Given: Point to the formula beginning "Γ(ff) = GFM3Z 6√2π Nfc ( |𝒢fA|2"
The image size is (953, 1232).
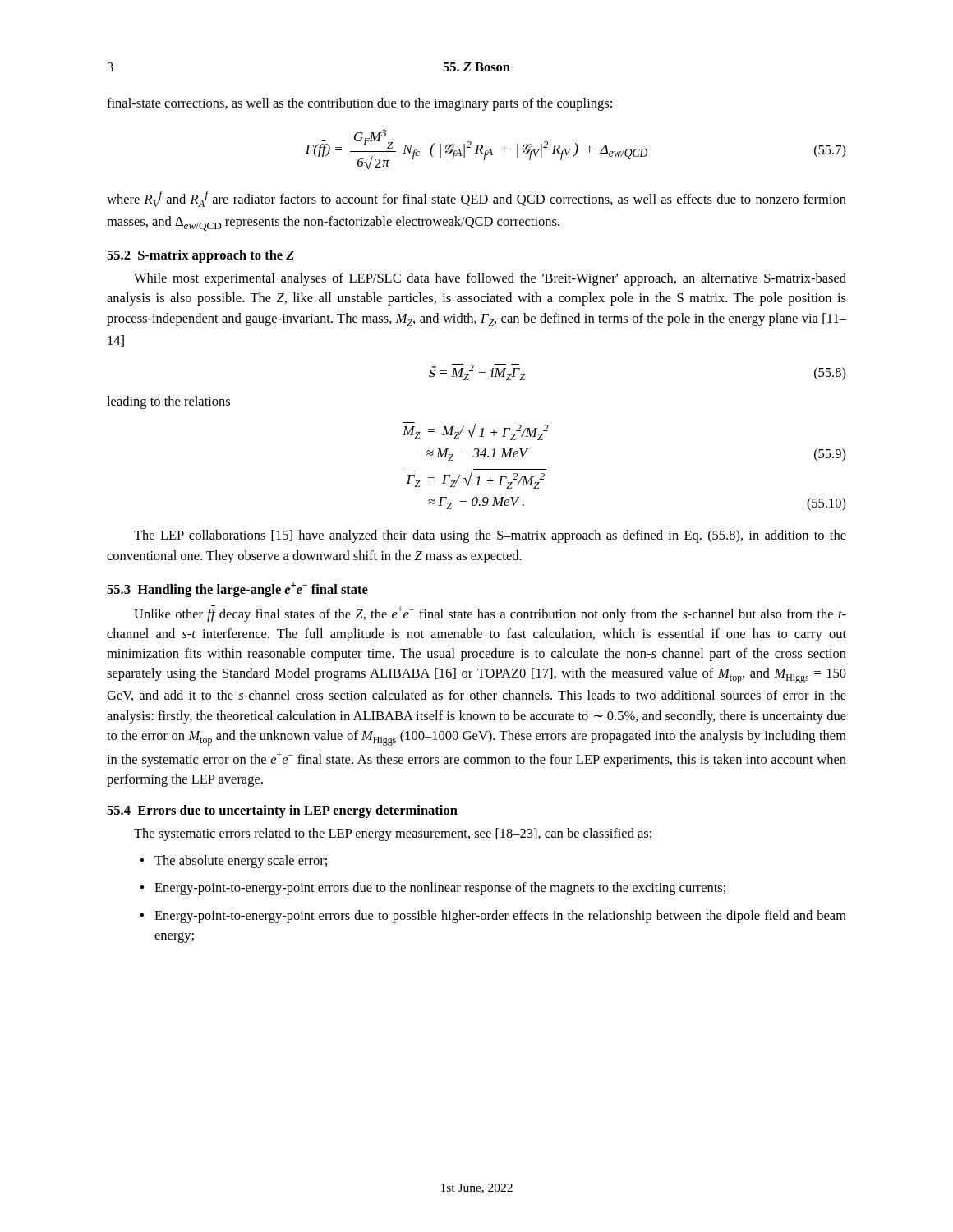Looking at the screenshot, I should [x=576, y=151].
